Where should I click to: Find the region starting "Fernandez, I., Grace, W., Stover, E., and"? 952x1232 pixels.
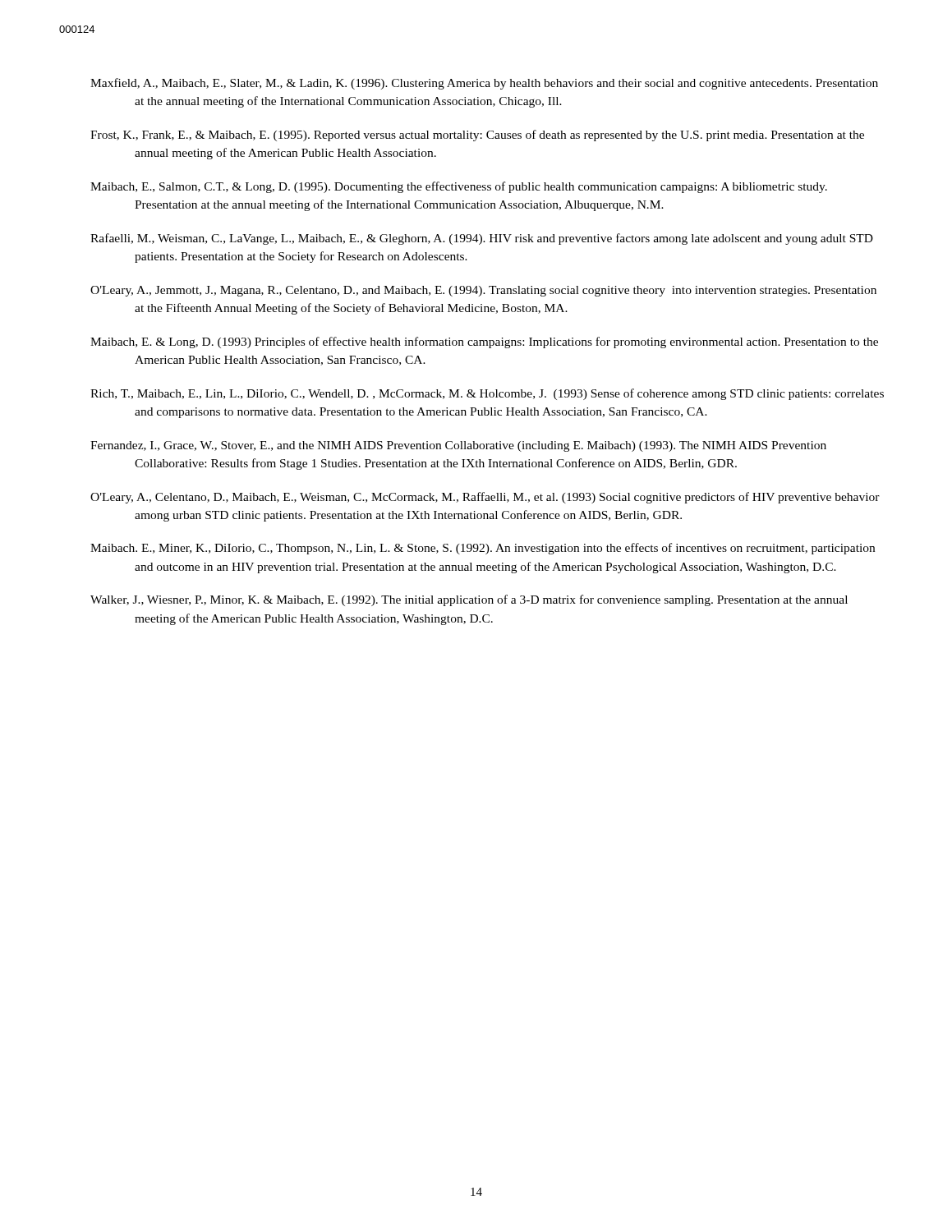tap(458, 454)
